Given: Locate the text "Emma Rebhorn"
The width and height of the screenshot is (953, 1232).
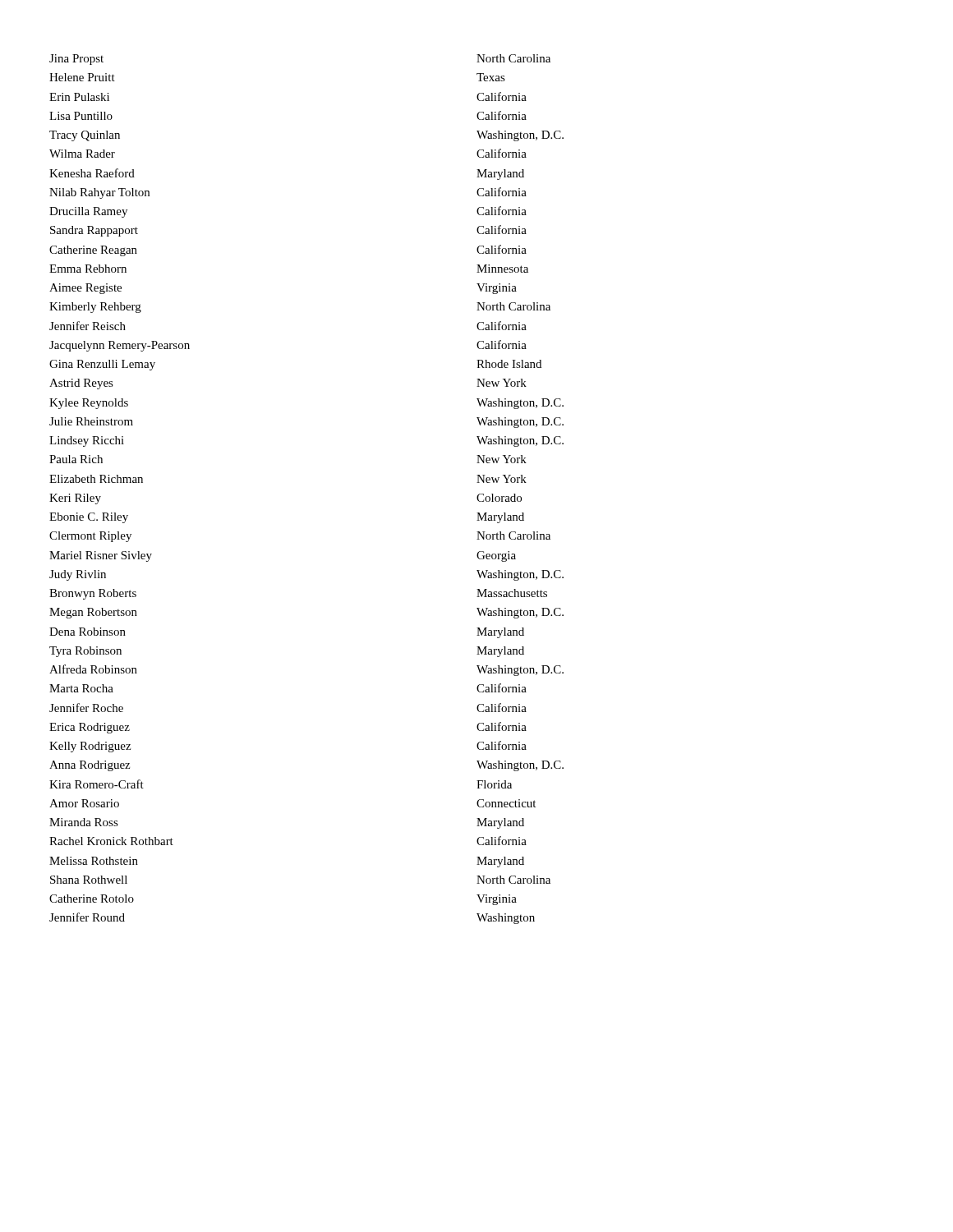Looking at the screenshot, I should (x=88, y=268).
